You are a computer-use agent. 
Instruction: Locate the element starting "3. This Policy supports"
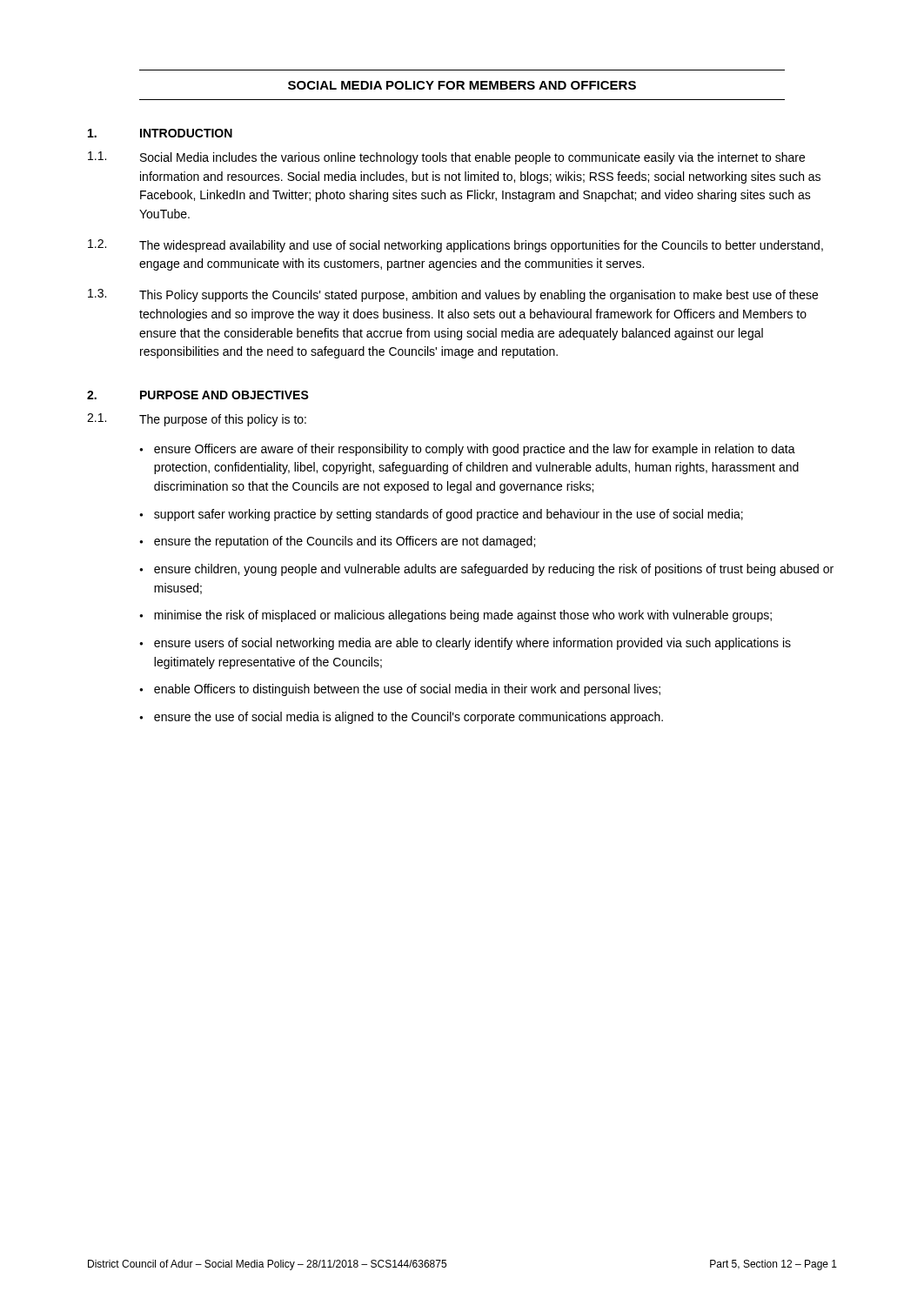pos(462,324)
